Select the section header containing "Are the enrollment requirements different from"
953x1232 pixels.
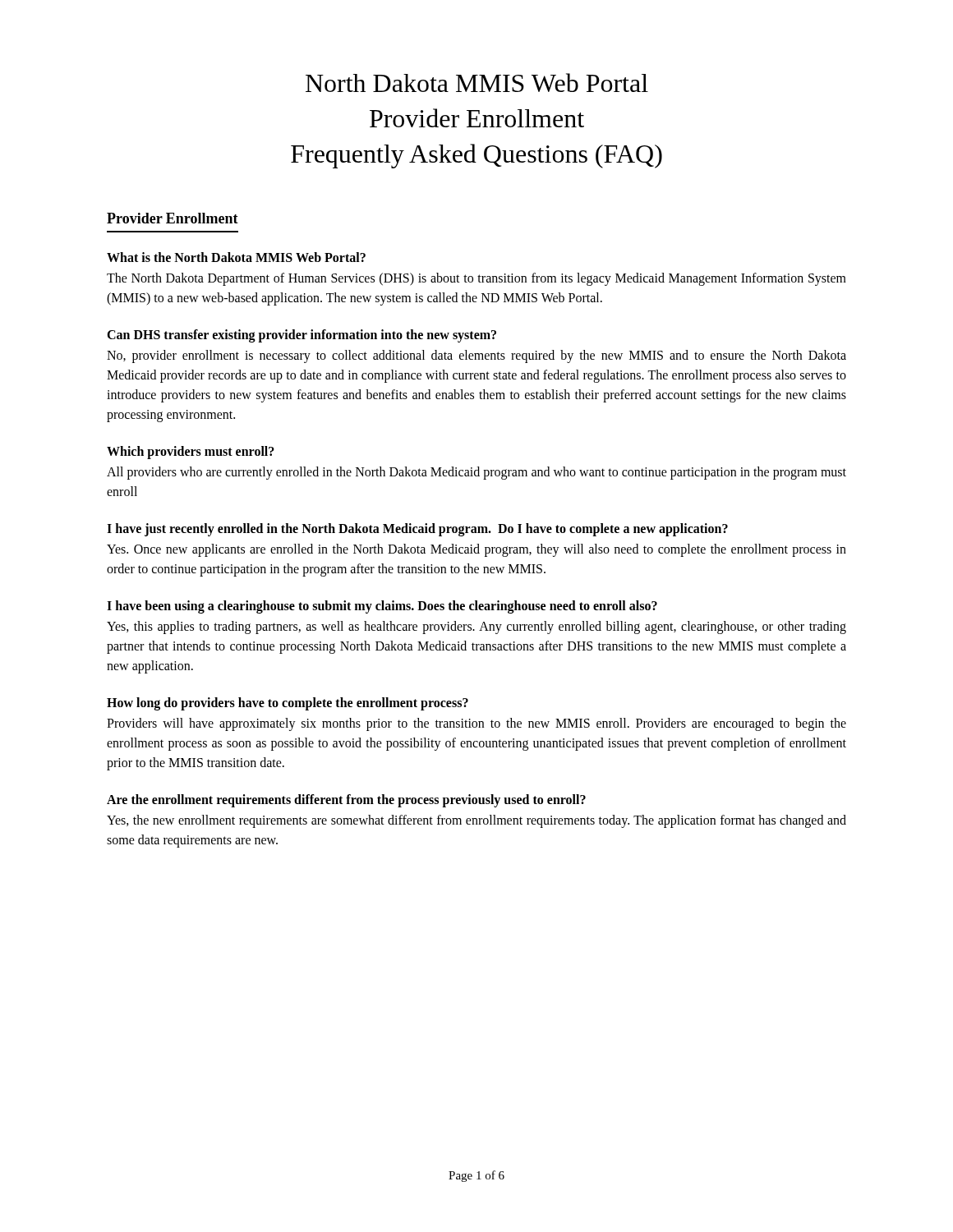(x=347, y=799)
